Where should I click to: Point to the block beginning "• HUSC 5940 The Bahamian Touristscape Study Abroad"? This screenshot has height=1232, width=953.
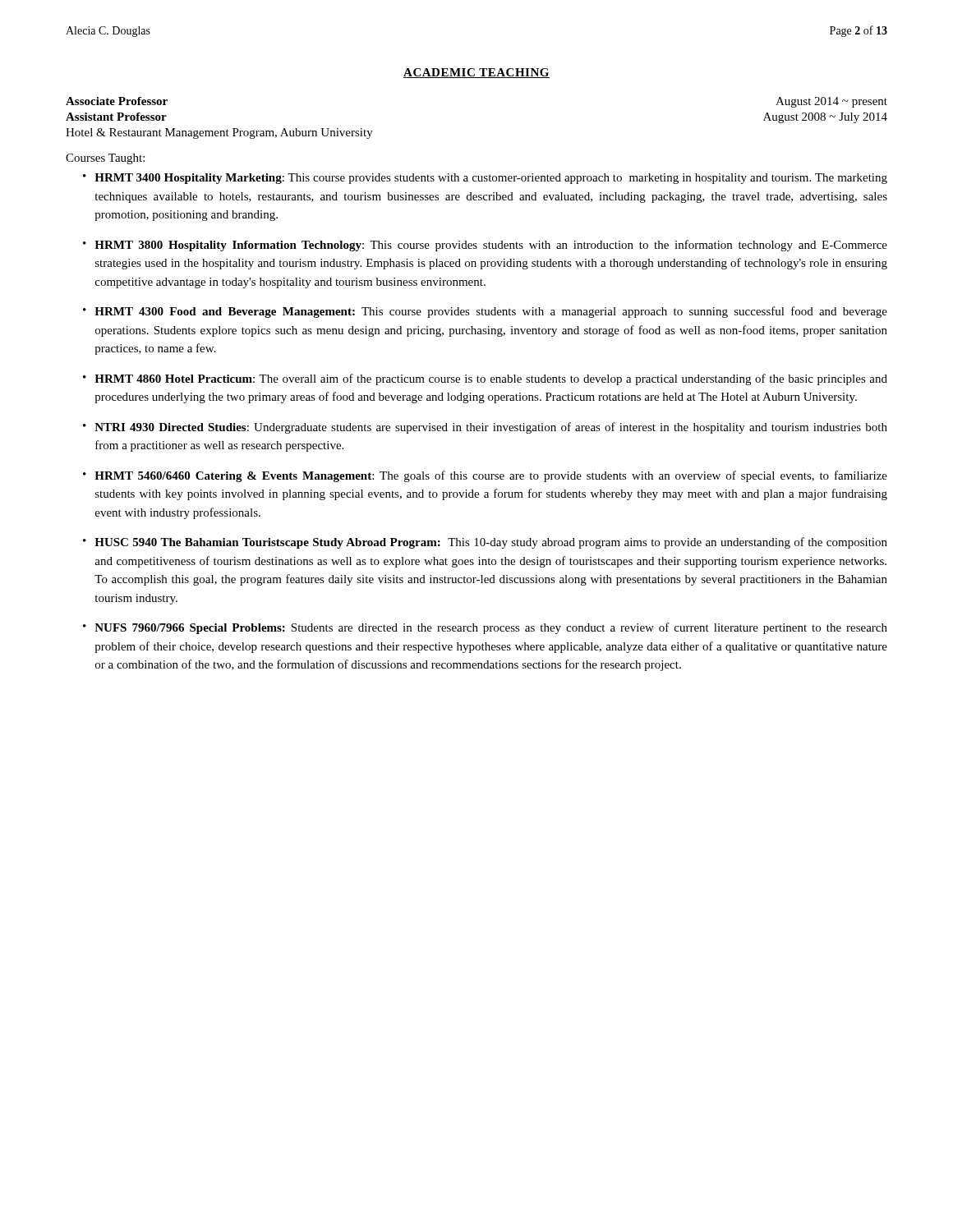[x=485, y=570]
